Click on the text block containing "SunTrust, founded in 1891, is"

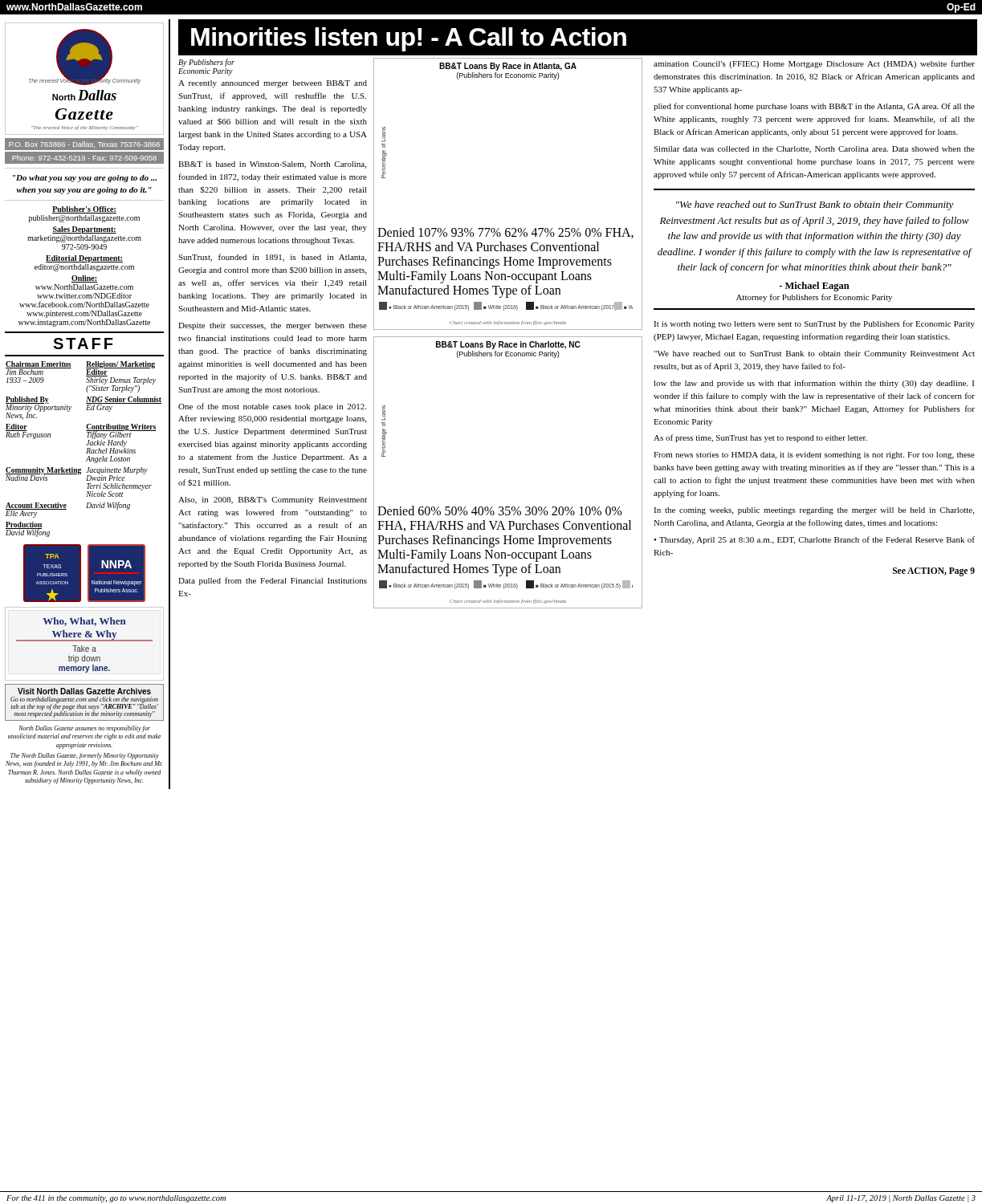point(273,283)
